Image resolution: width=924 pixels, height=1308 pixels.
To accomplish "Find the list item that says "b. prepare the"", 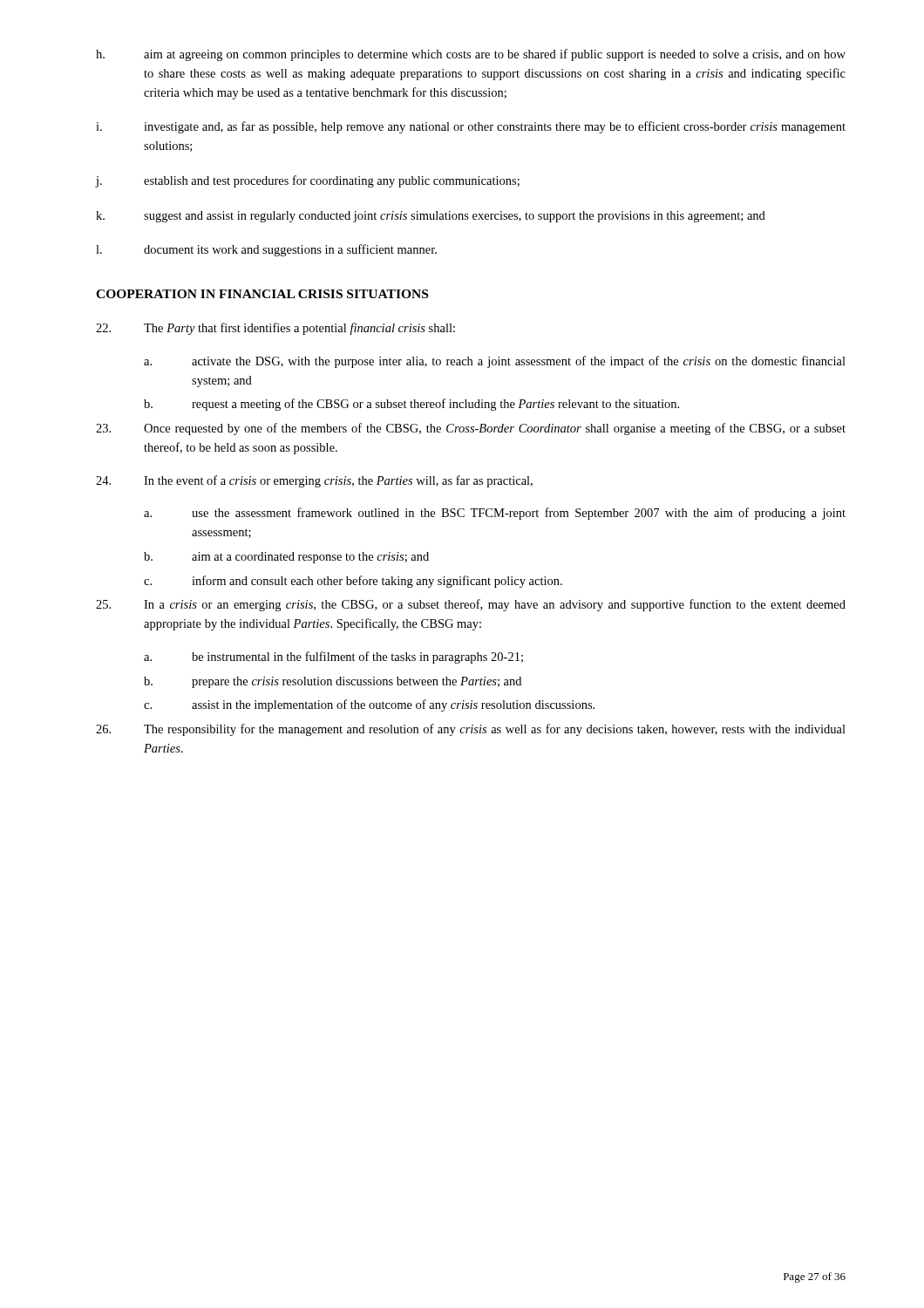I will 495,681.
